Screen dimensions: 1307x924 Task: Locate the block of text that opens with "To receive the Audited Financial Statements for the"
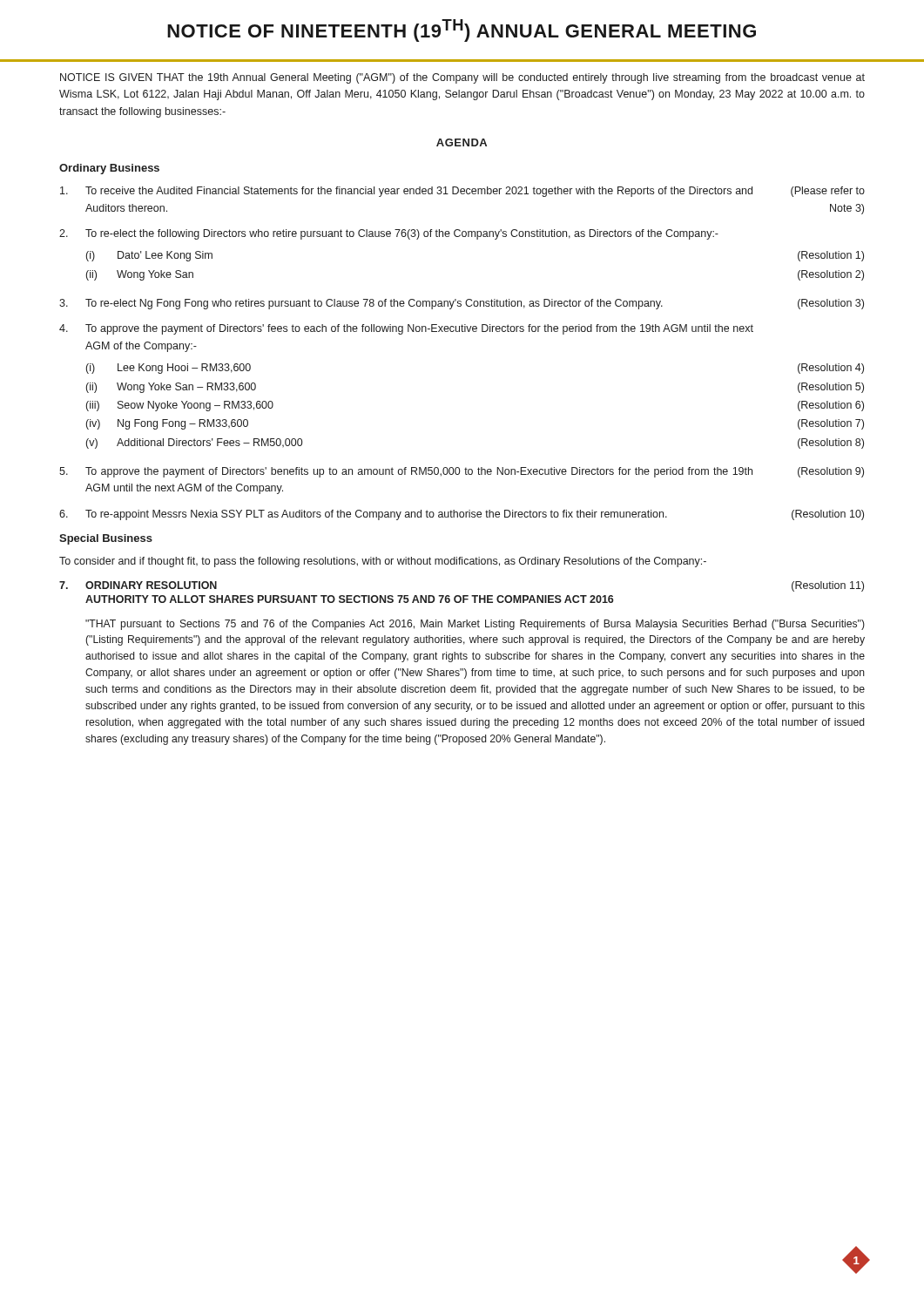tap(462, 200)
